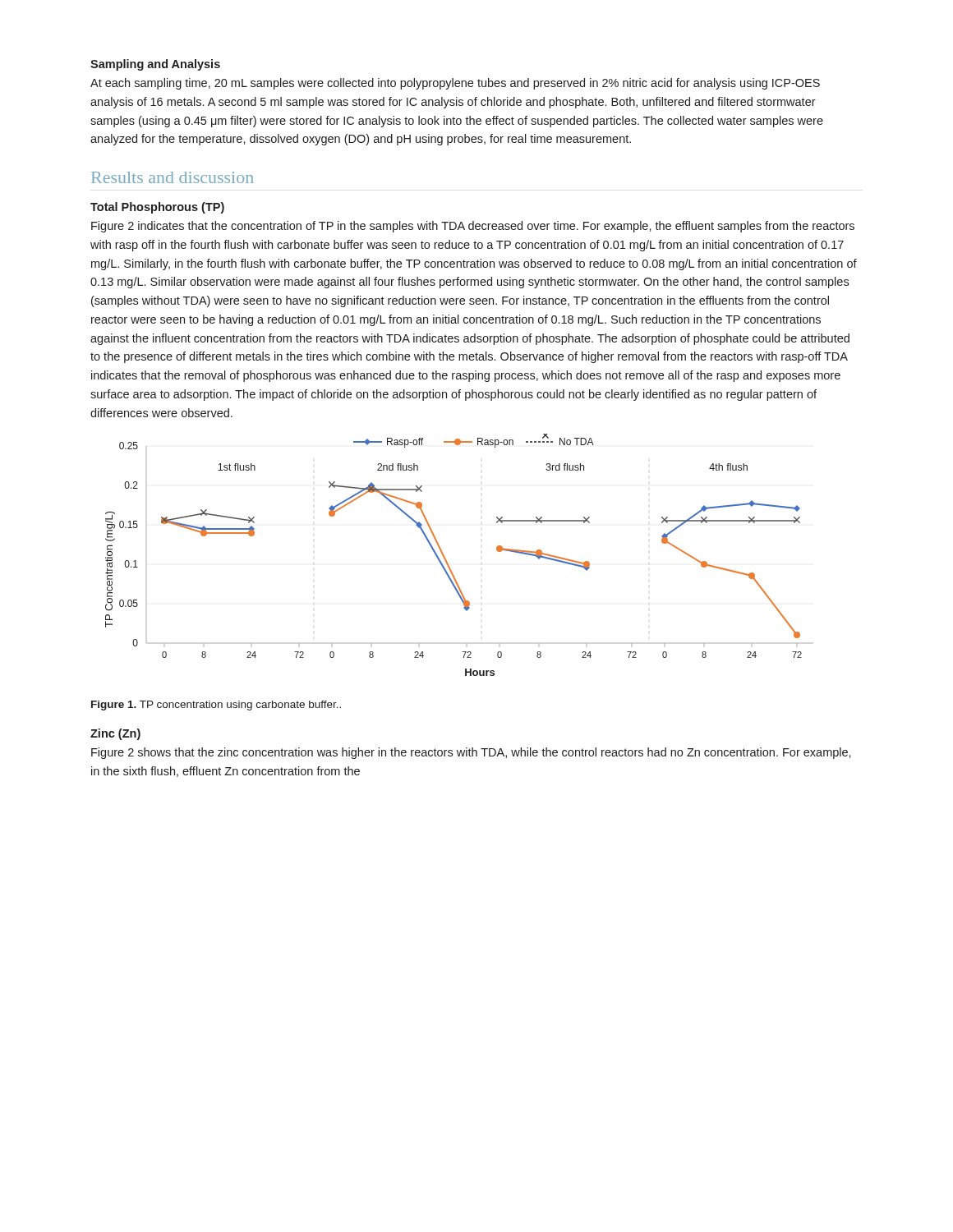953x1232 pixels.
Task: Select the text block that says "Figure 2 shows that the"
Action: [x=471, y=762]
